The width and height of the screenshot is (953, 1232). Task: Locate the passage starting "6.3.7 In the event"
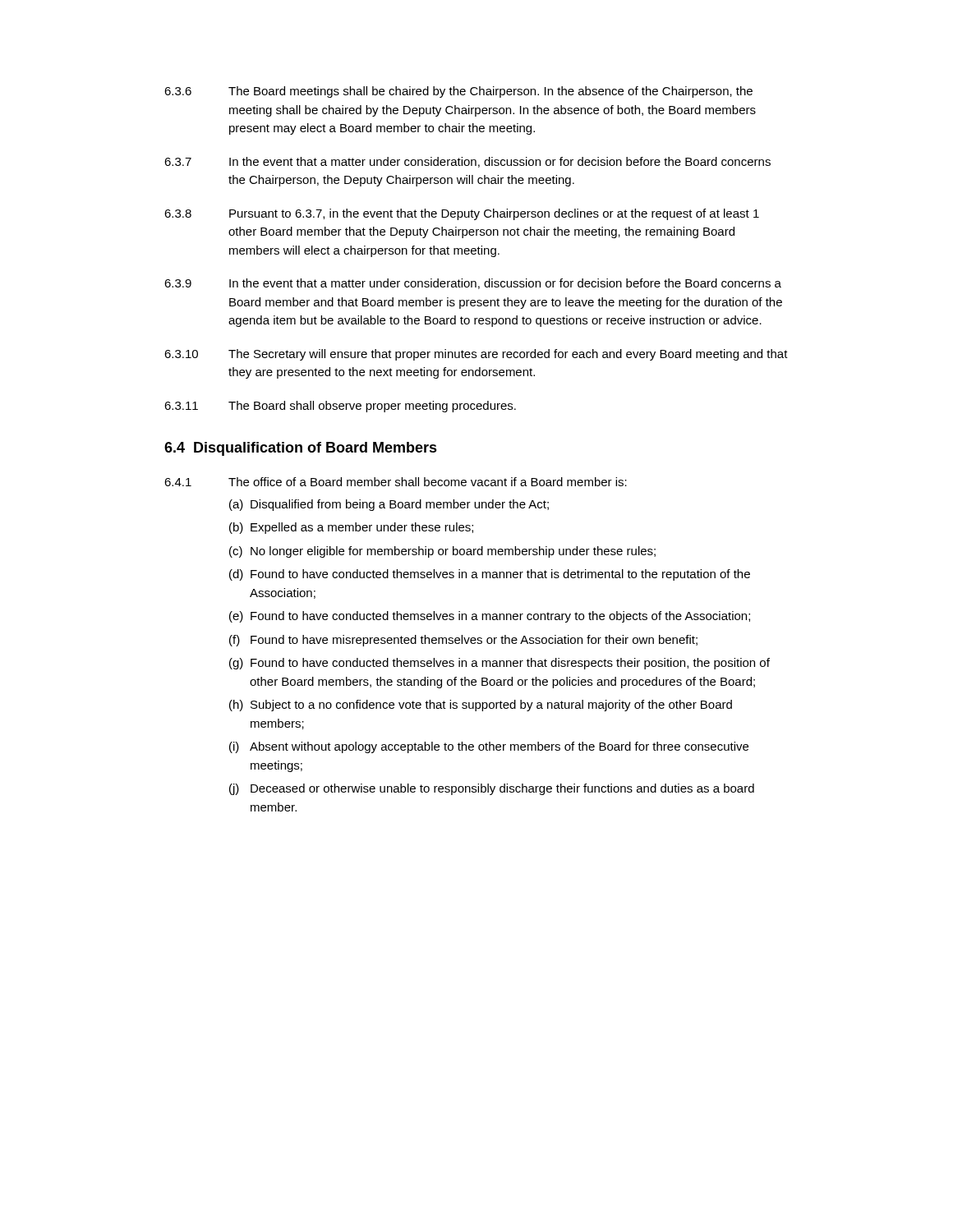pyautogui.click(x=476, y=171)
